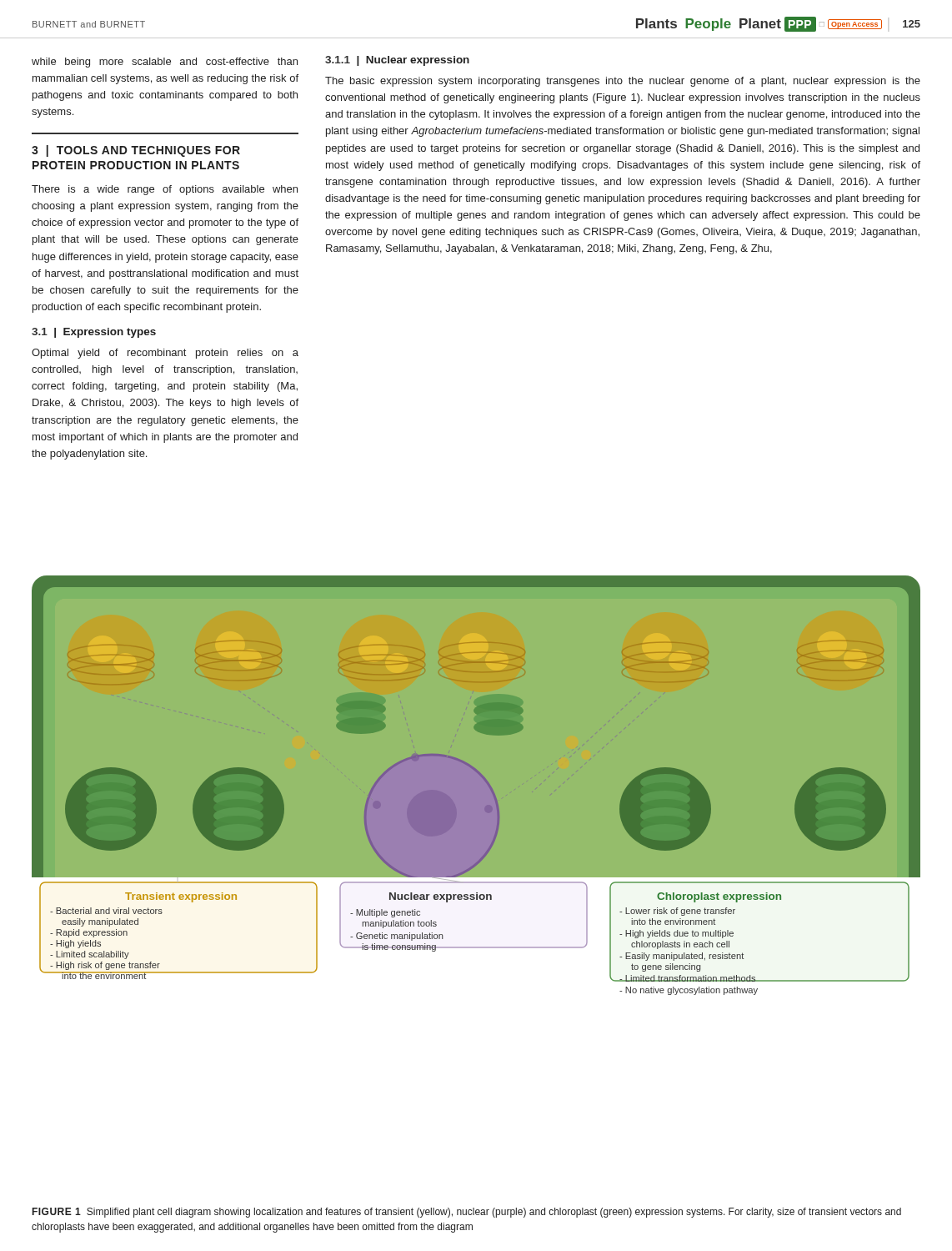Image resolution: width=952 pixels, height=1251 pixels.
Task: Locate the block of text that opens with "The basic expression system incorporating transgenes"
Action: 623,164
